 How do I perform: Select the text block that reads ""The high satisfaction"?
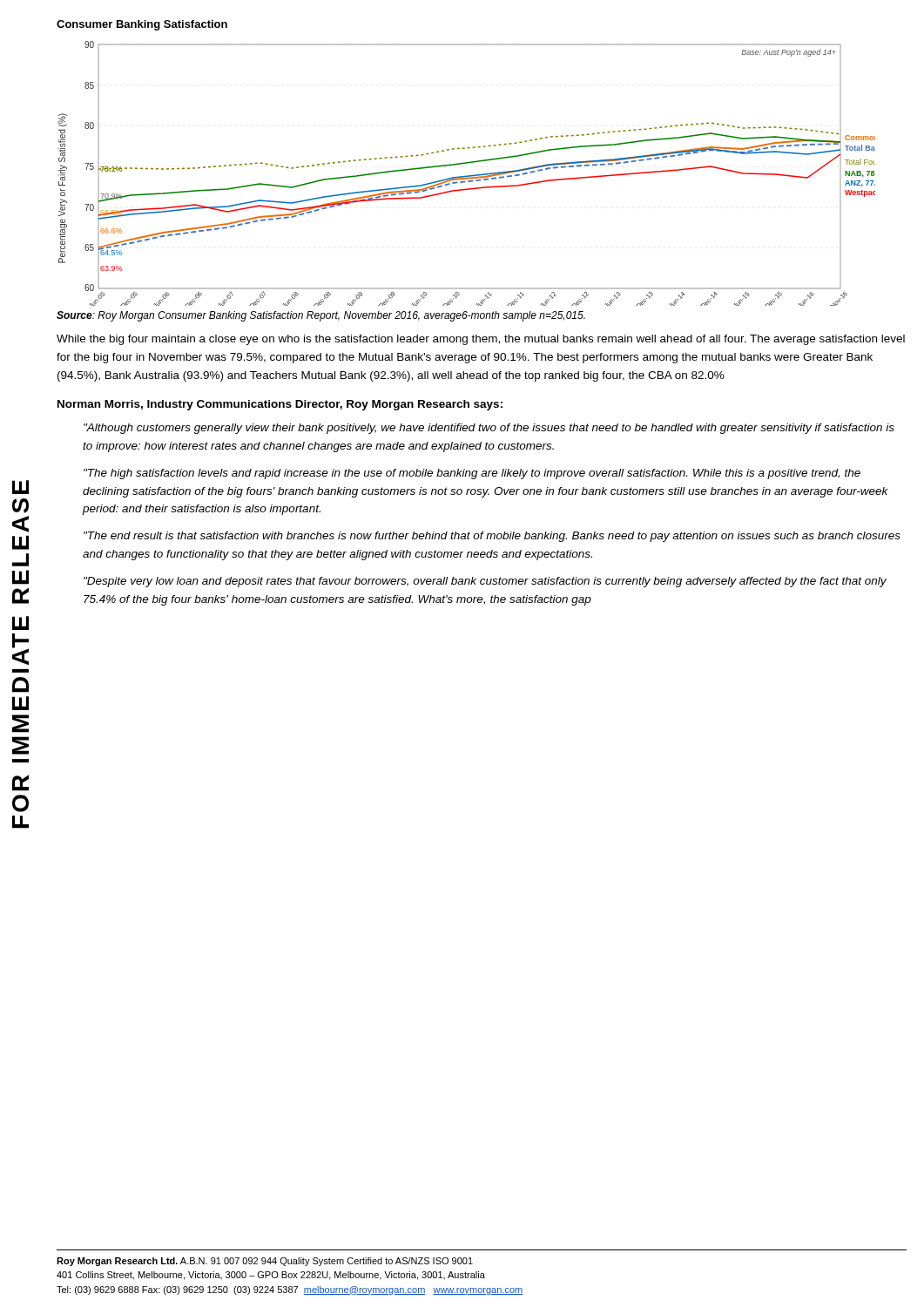coord(485,491)
